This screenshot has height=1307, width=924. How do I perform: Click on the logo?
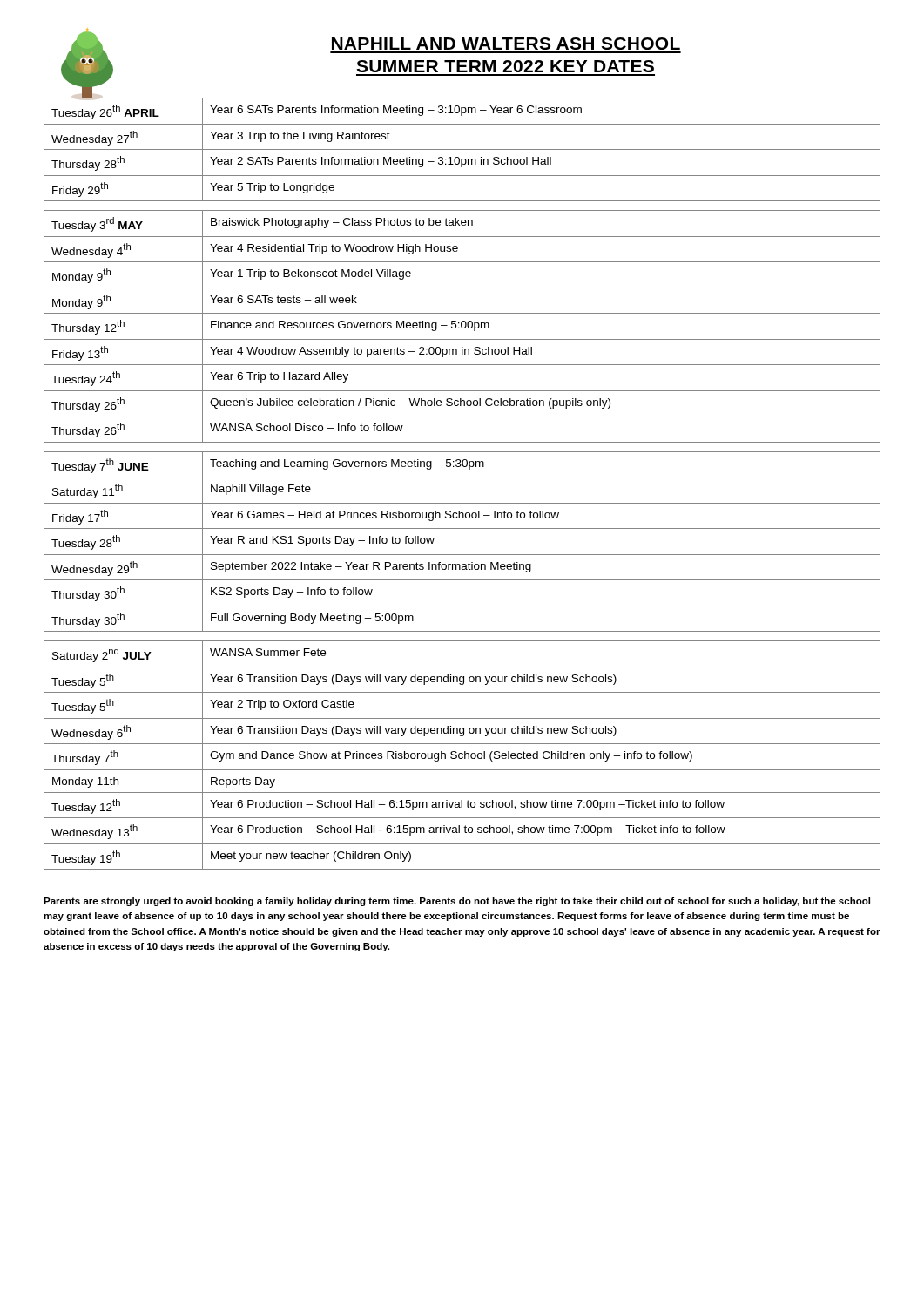pyautogui.click(x=87, y=68)
